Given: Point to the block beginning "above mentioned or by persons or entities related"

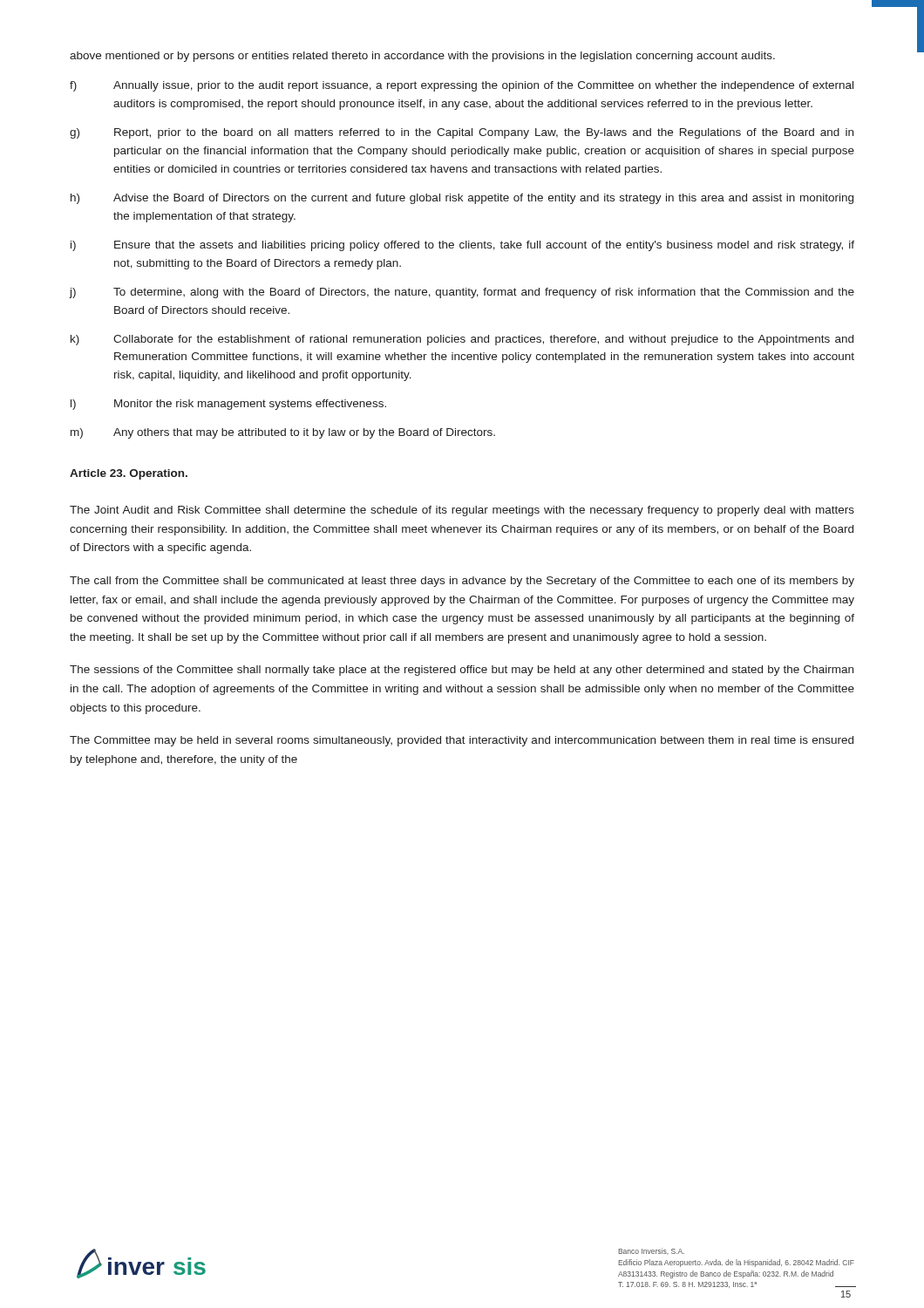Looking at the screenshot, I should click(462, 56).
